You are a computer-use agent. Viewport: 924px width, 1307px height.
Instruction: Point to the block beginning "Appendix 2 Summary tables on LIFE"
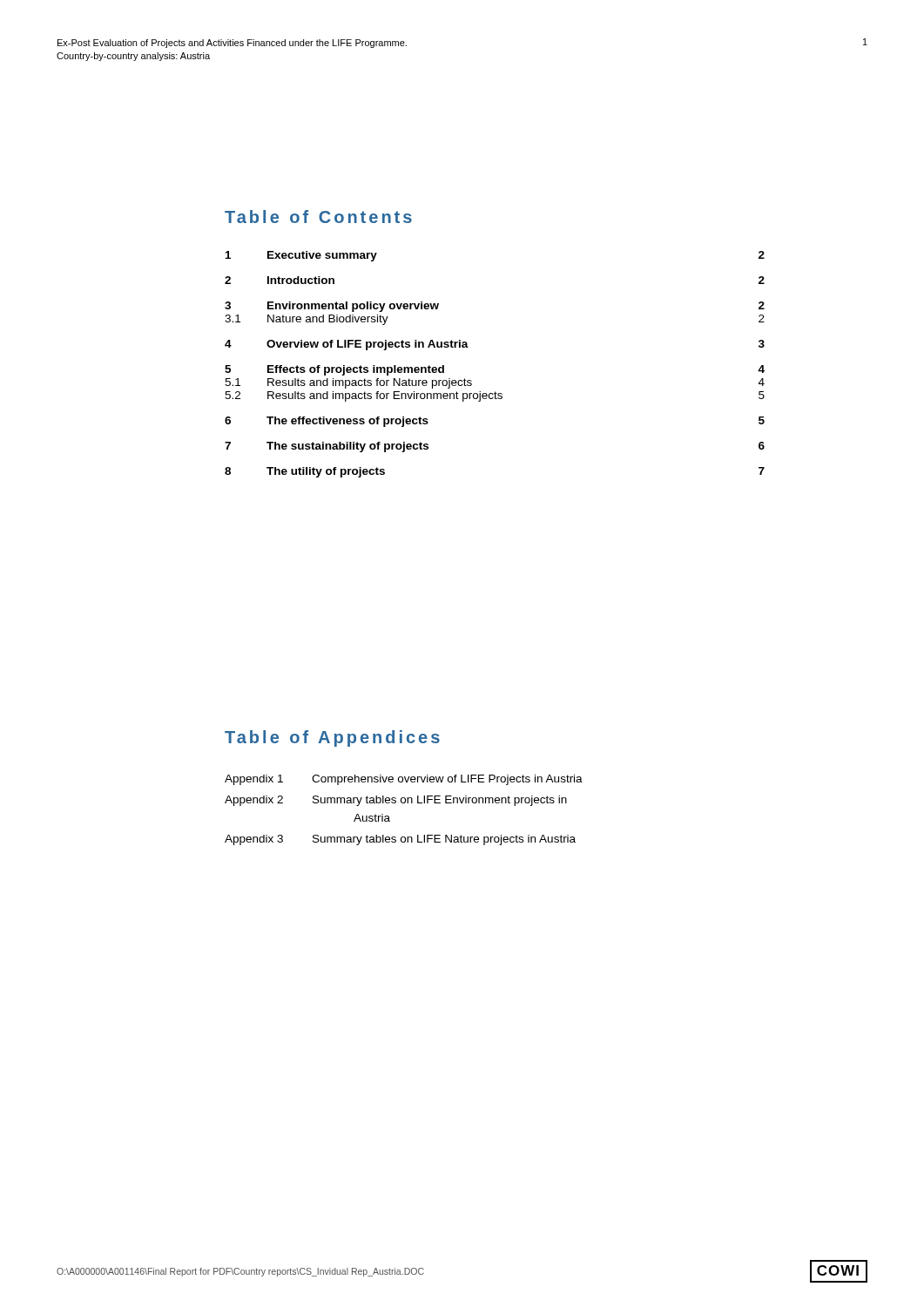pos(529,800)
